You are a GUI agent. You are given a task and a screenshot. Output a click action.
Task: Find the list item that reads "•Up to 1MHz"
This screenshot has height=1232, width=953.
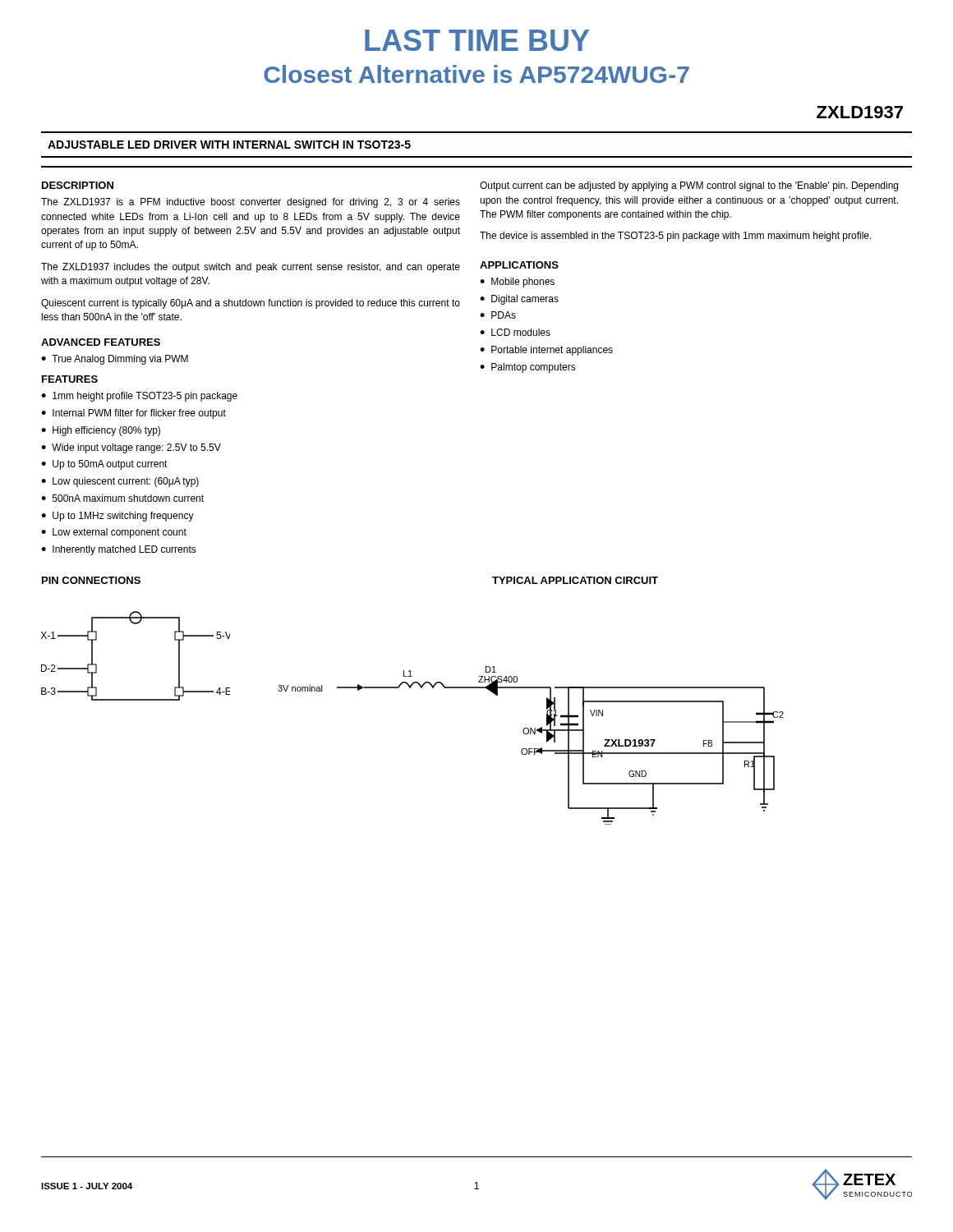tap(117, 516)
